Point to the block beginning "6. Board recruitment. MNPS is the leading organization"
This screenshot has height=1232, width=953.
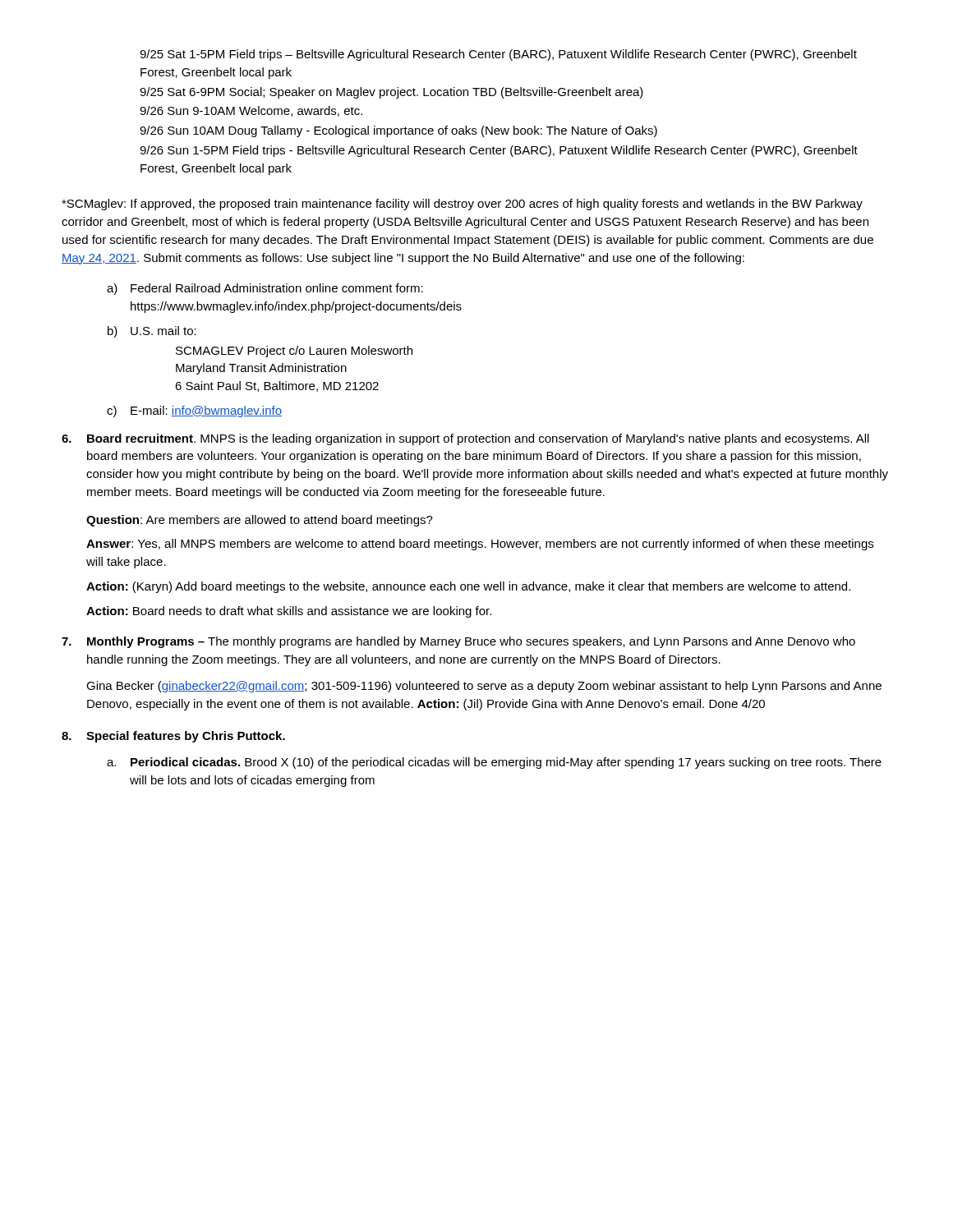tap(476, 465)
